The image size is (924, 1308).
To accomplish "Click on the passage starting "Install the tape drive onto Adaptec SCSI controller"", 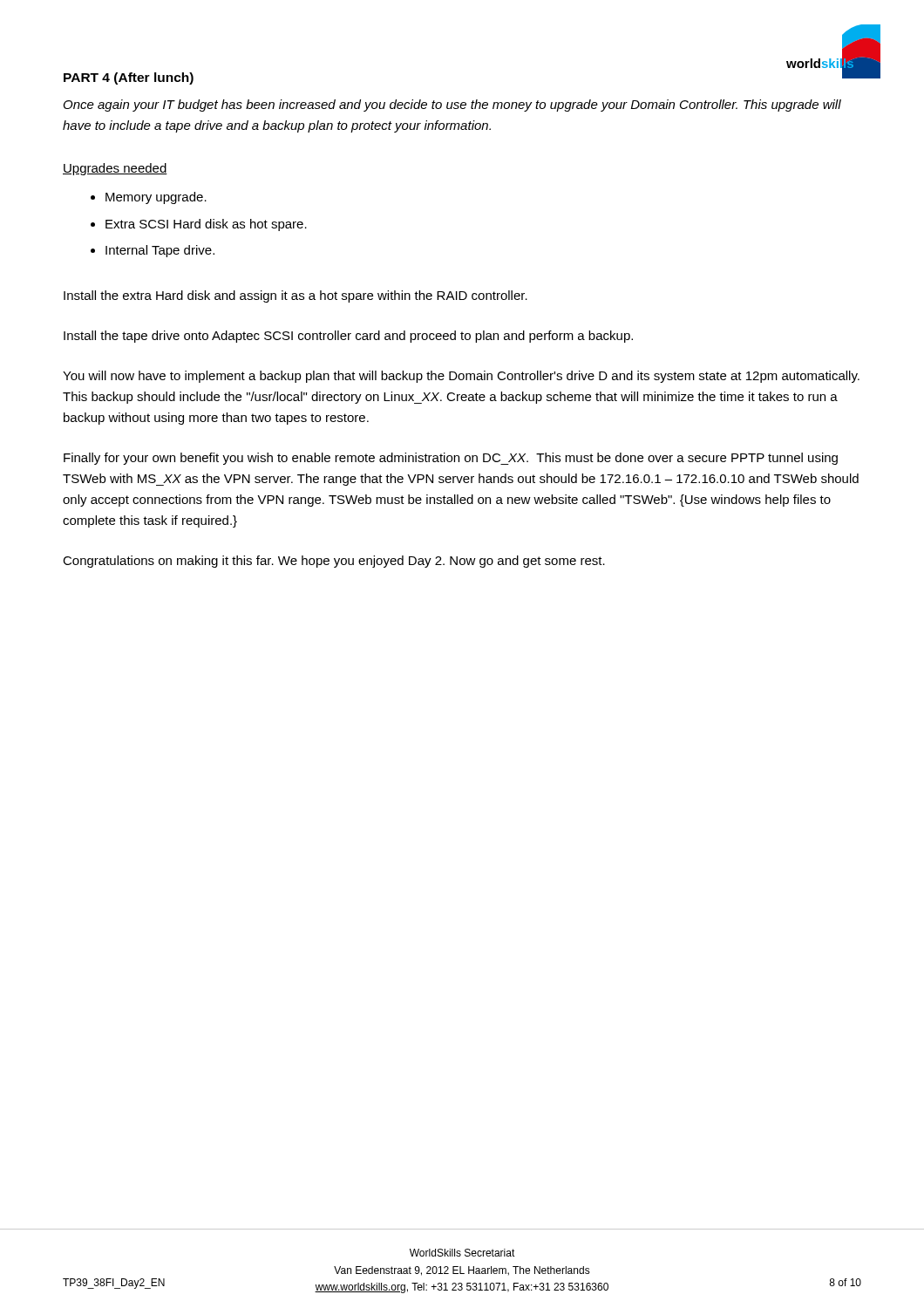I will (348, 335).
